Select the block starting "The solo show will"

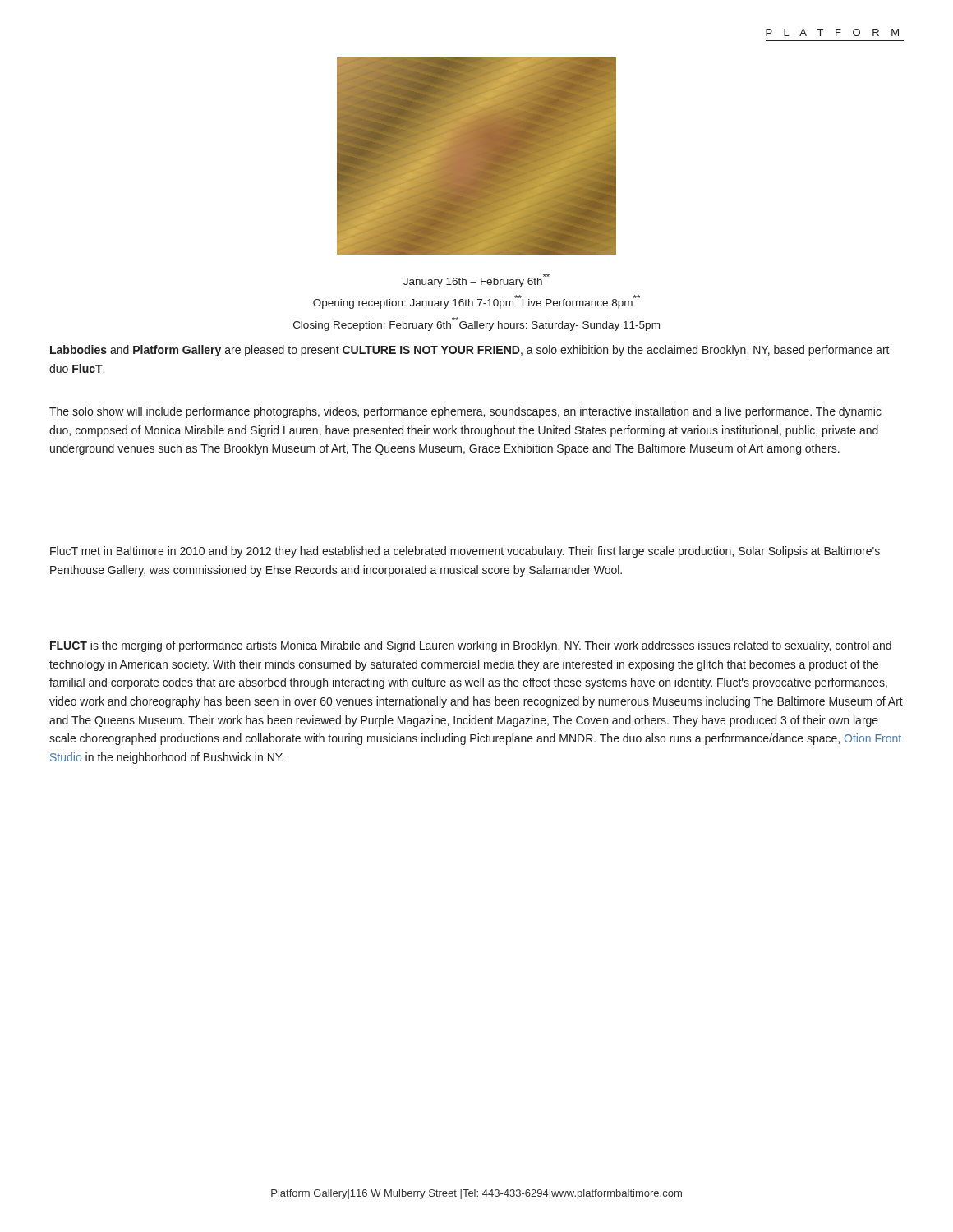pos(465,430)
